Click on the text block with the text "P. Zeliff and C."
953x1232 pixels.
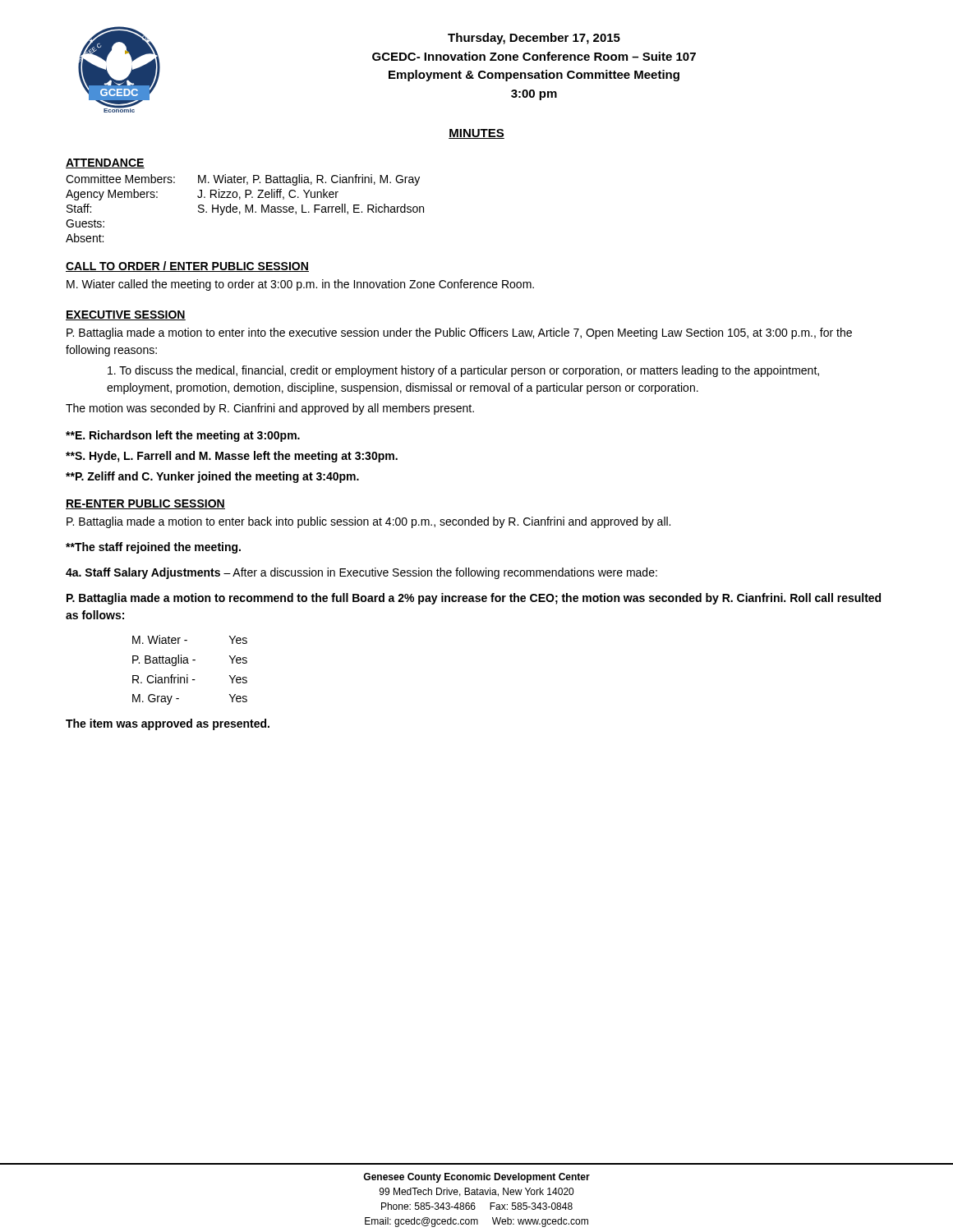pos(213,476)
